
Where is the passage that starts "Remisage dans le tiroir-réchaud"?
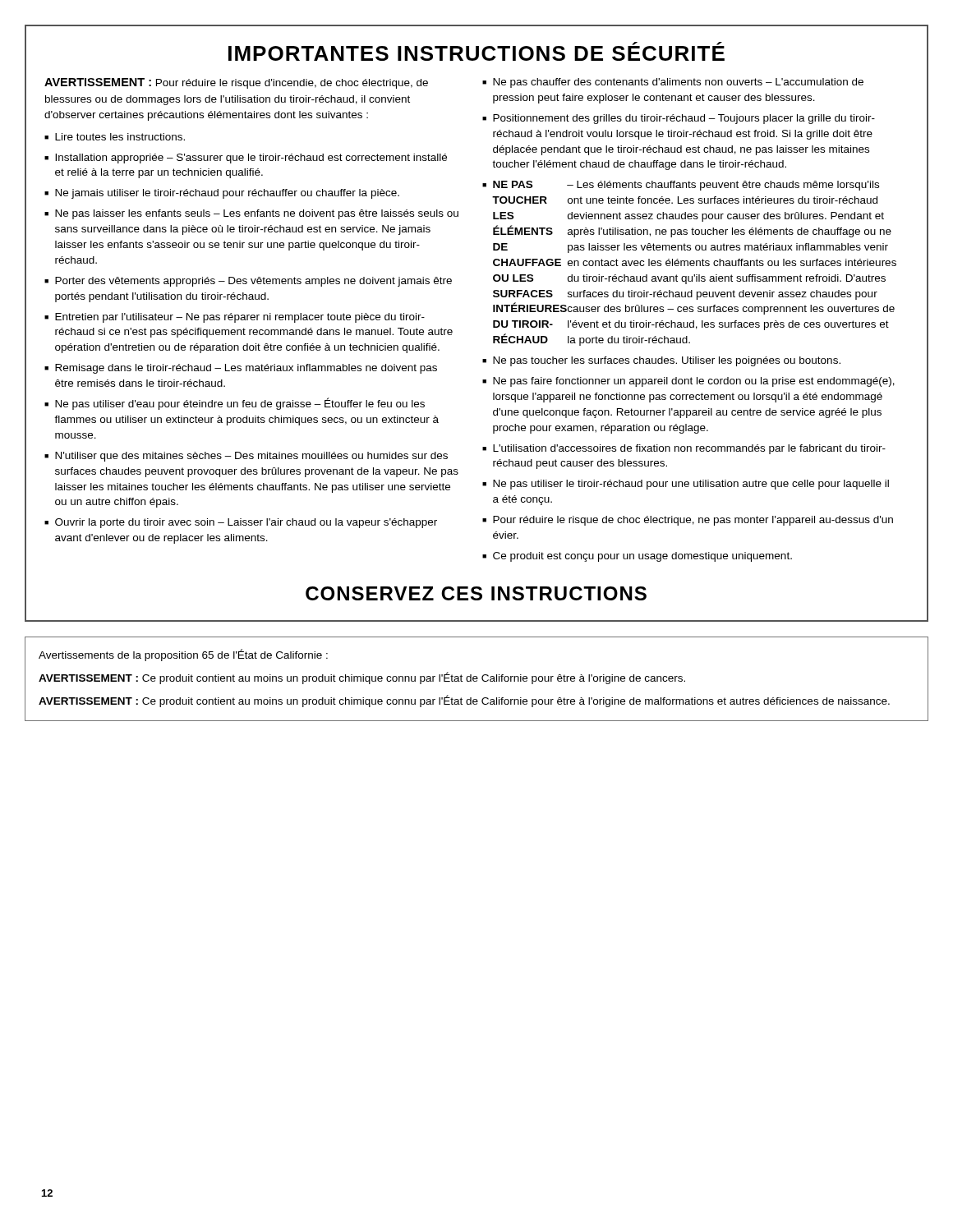click(x=246, y=376)
